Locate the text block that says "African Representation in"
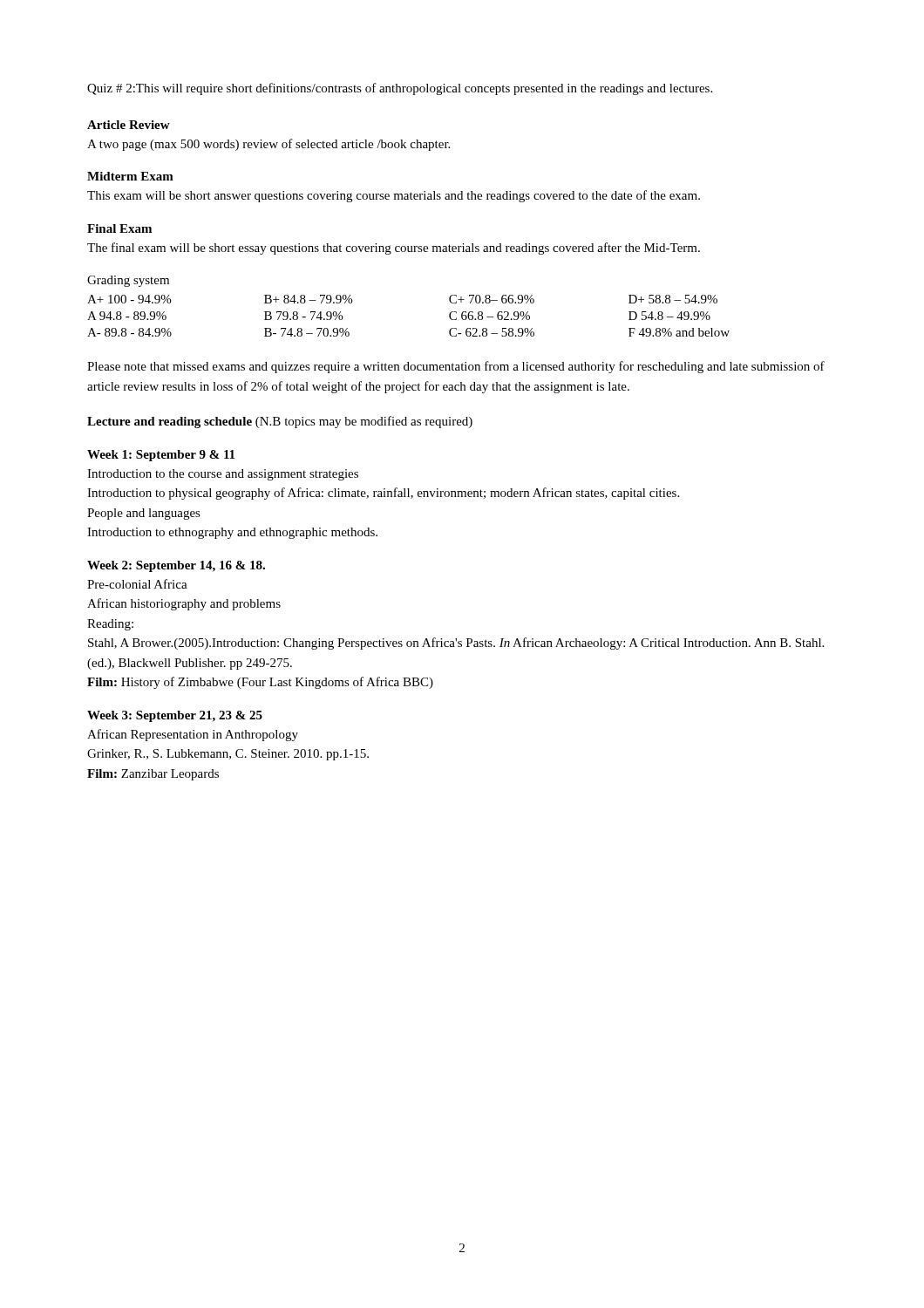Viewport: 924px width, 1308px height. pyautogui.click(x=228, y=753)
